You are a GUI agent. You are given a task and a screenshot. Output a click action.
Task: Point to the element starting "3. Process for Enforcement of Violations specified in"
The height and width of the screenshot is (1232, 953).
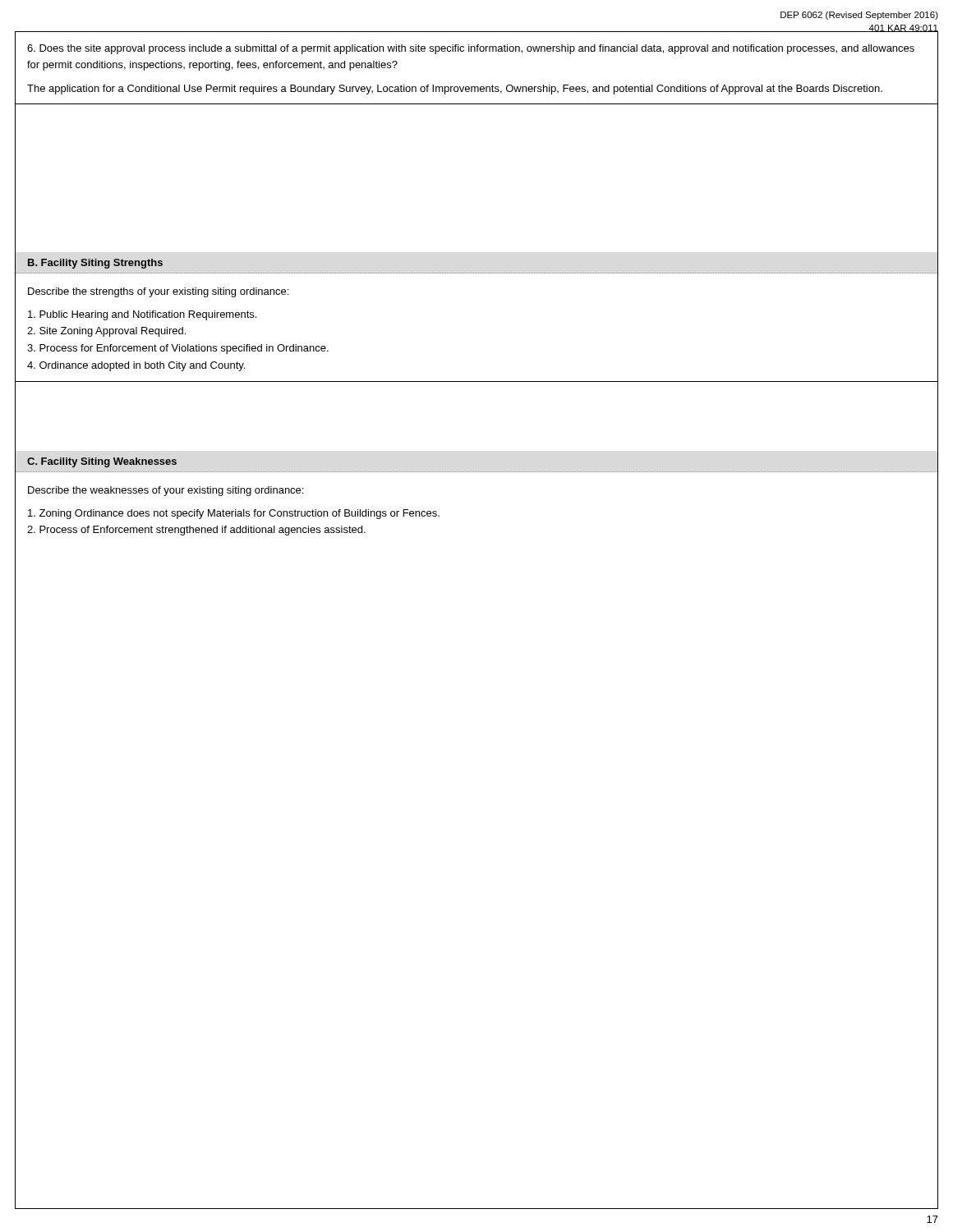click(178, 348)
